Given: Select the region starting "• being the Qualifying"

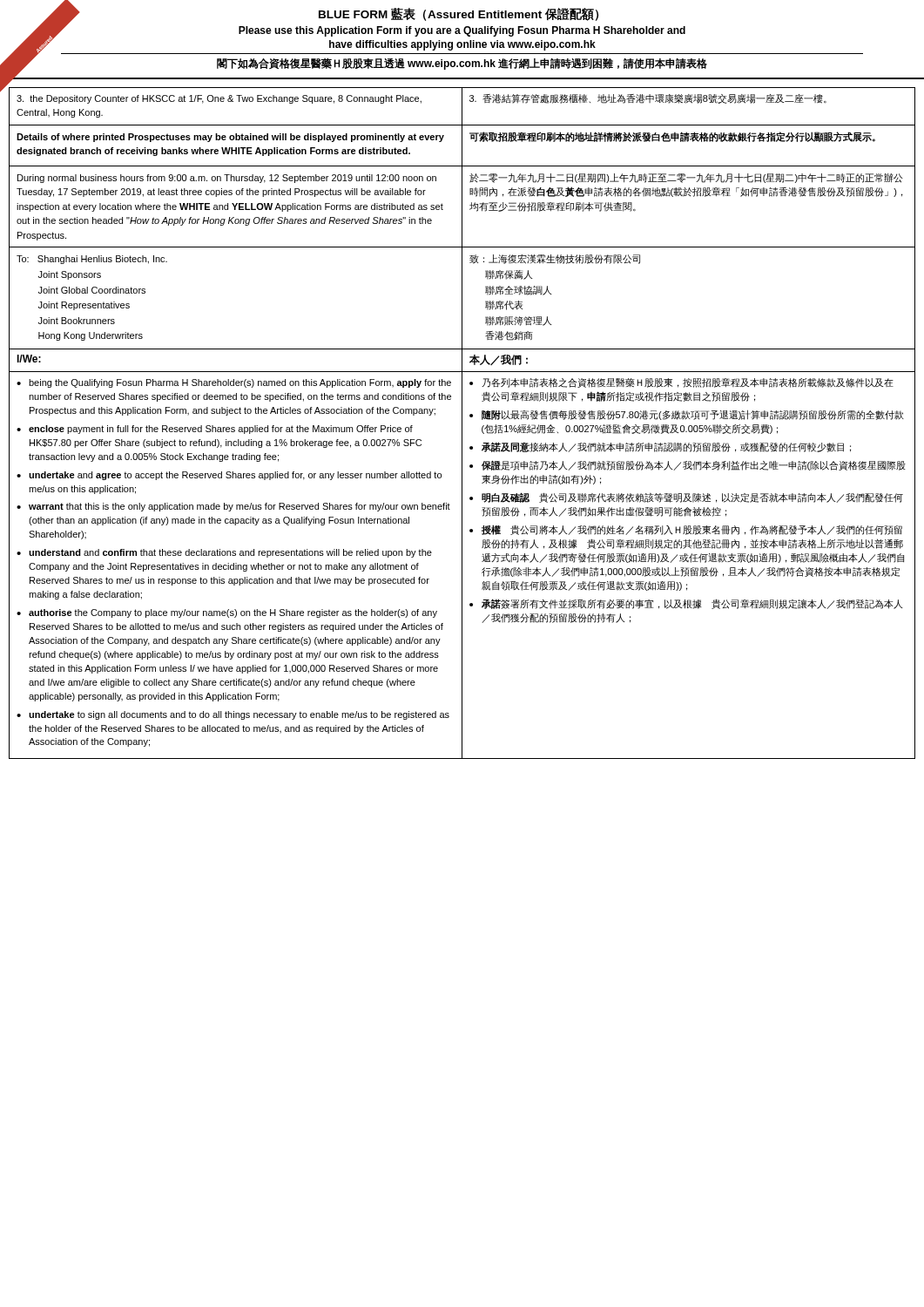Looking at the screenshot, I should pyautogui.click(x=235, y=397).
